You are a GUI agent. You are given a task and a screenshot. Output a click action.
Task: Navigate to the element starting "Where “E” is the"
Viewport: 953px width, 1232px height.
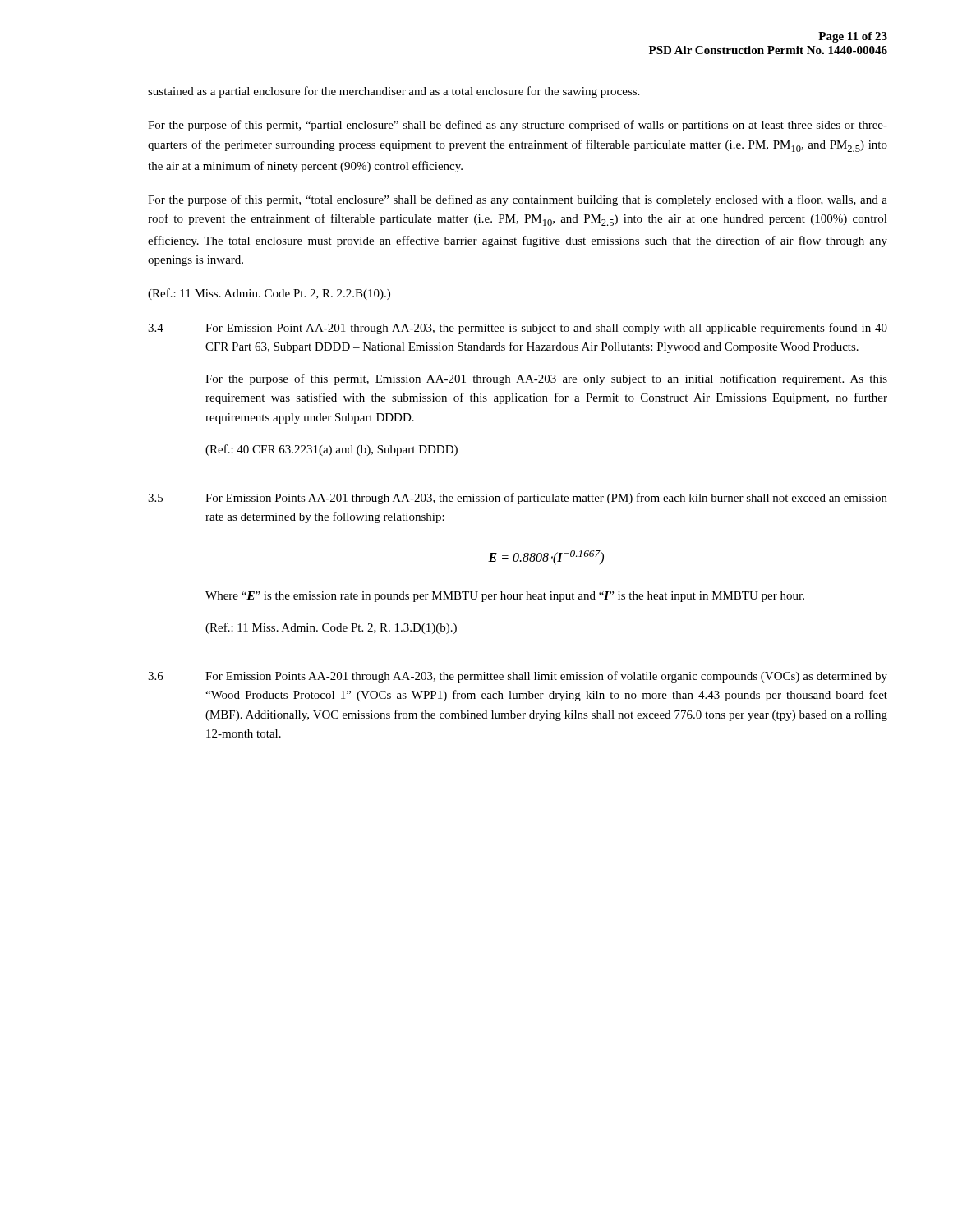(505, 595)
